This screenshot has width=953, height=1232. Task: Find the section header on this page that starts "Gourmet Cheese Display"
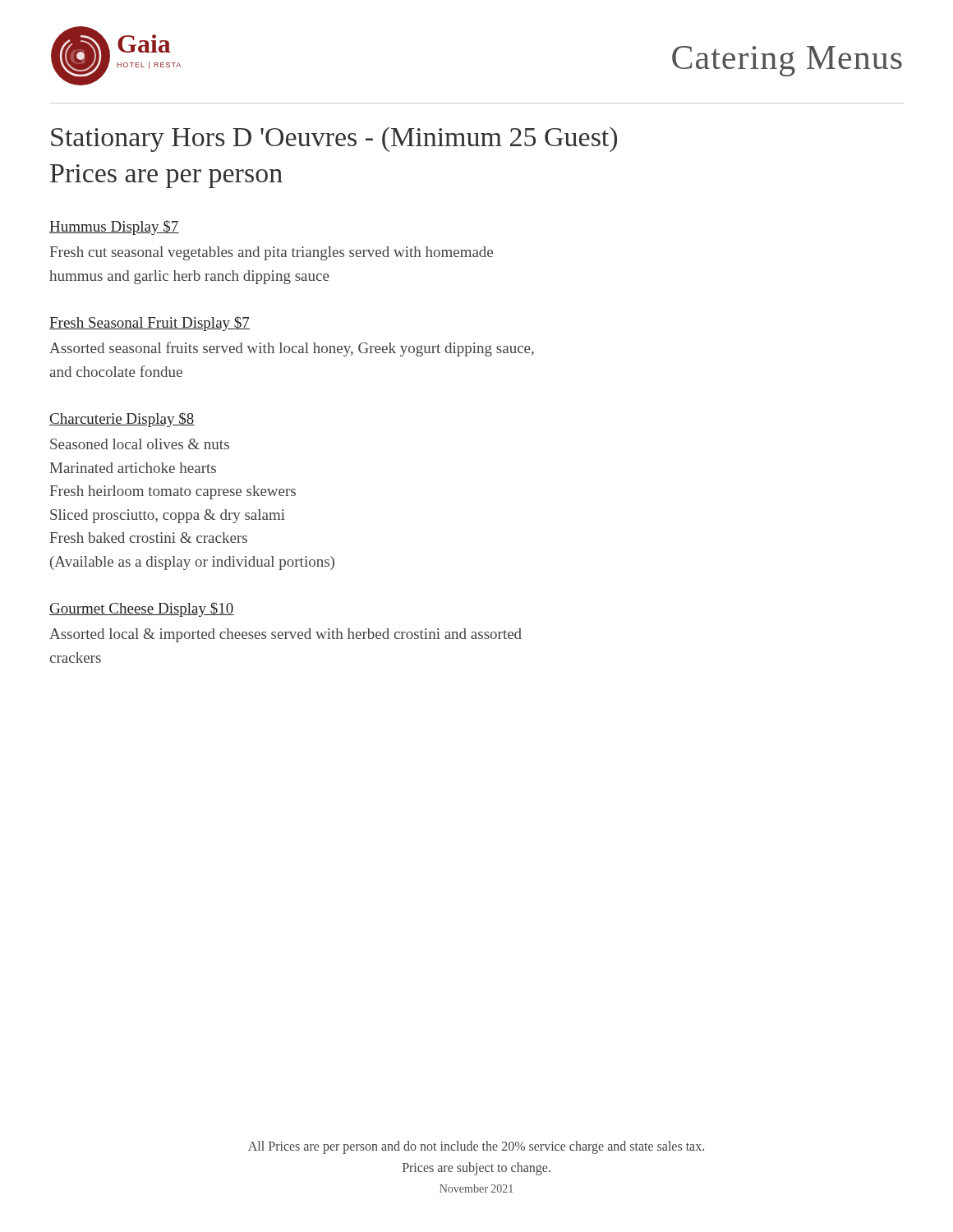point(141,609)
